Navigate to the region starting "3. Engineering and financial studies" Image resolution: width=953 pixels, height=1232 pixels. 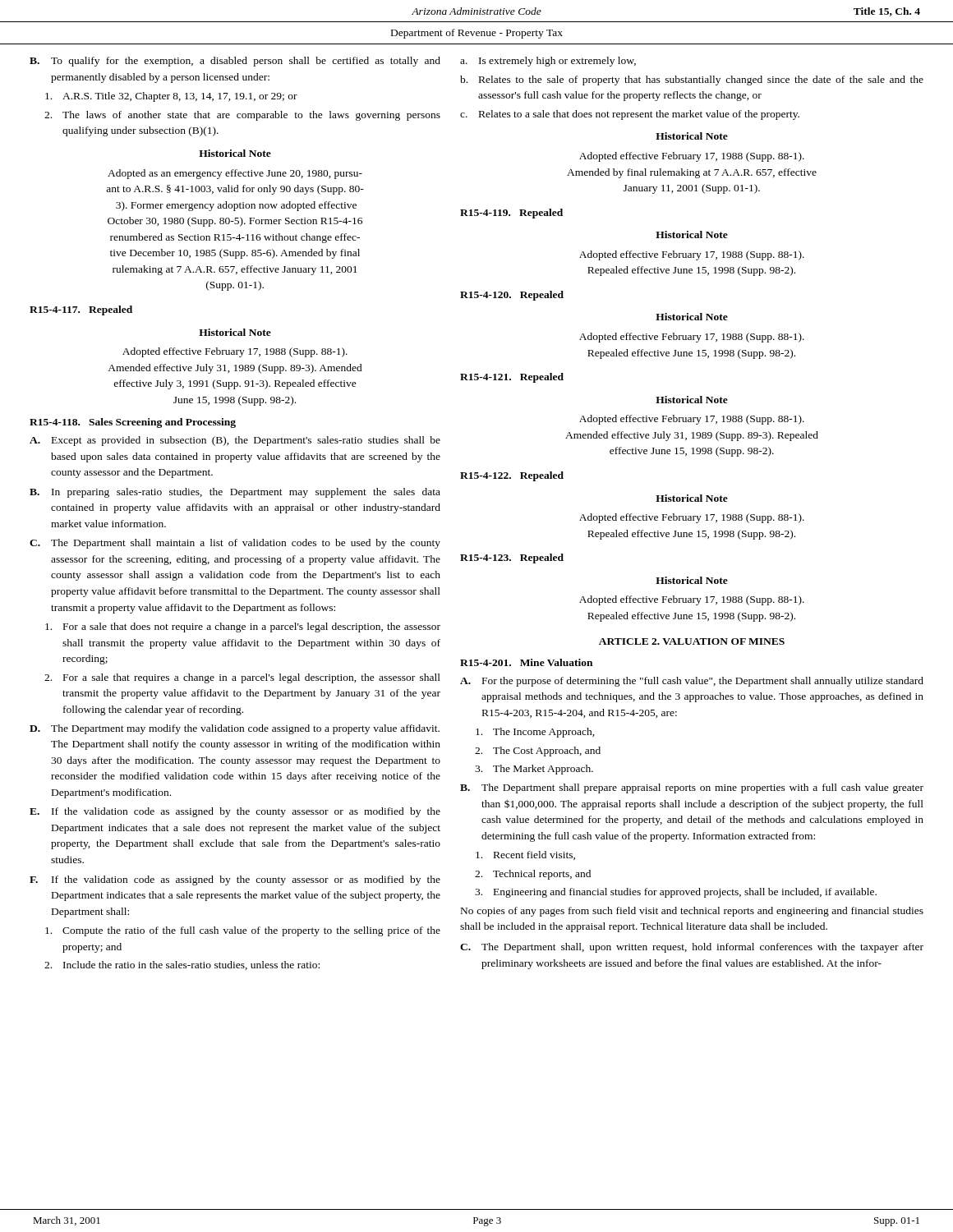[x=699, y=892]
